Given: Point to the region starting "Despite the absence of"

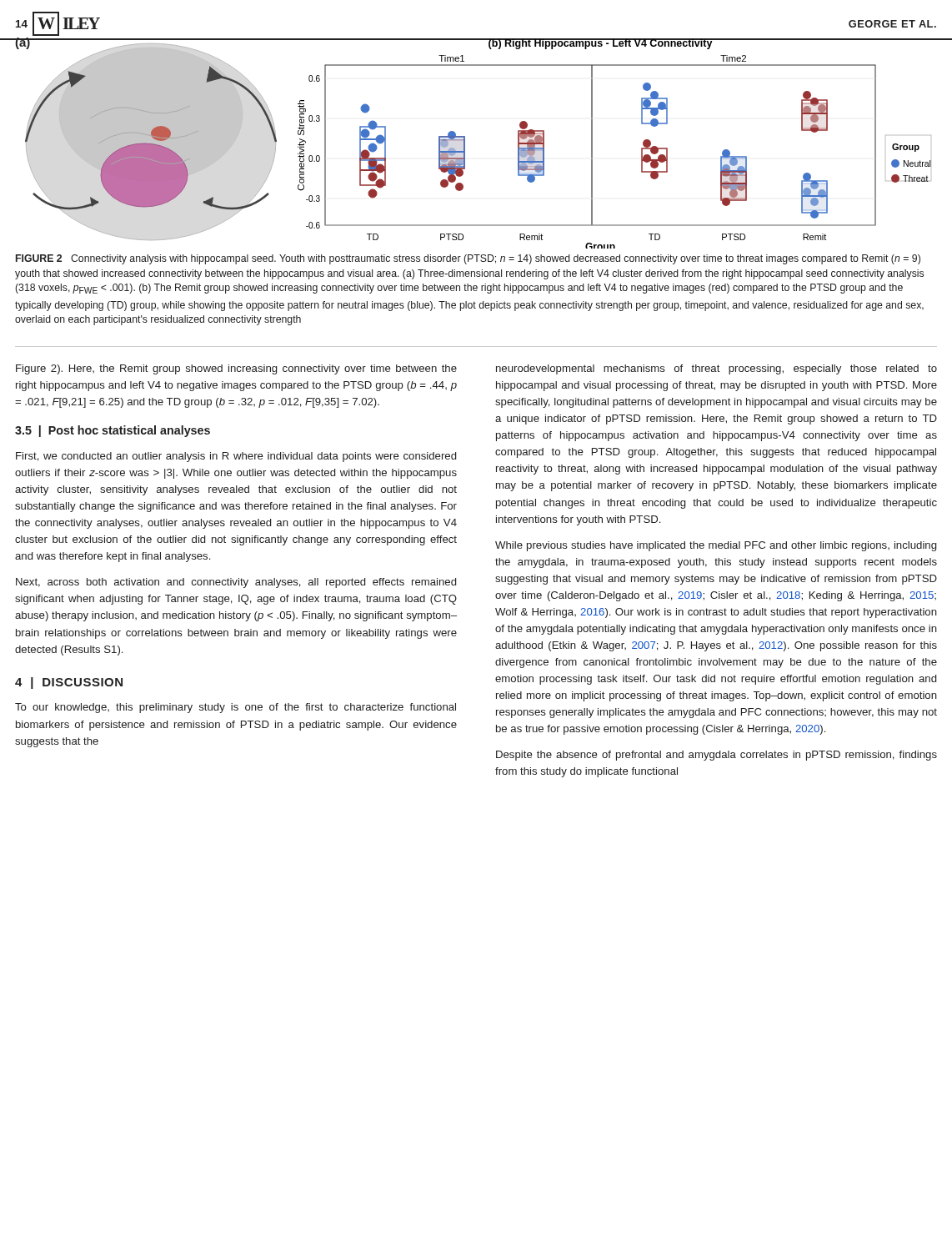Looking at the screenshot, I should coord(716,763).
